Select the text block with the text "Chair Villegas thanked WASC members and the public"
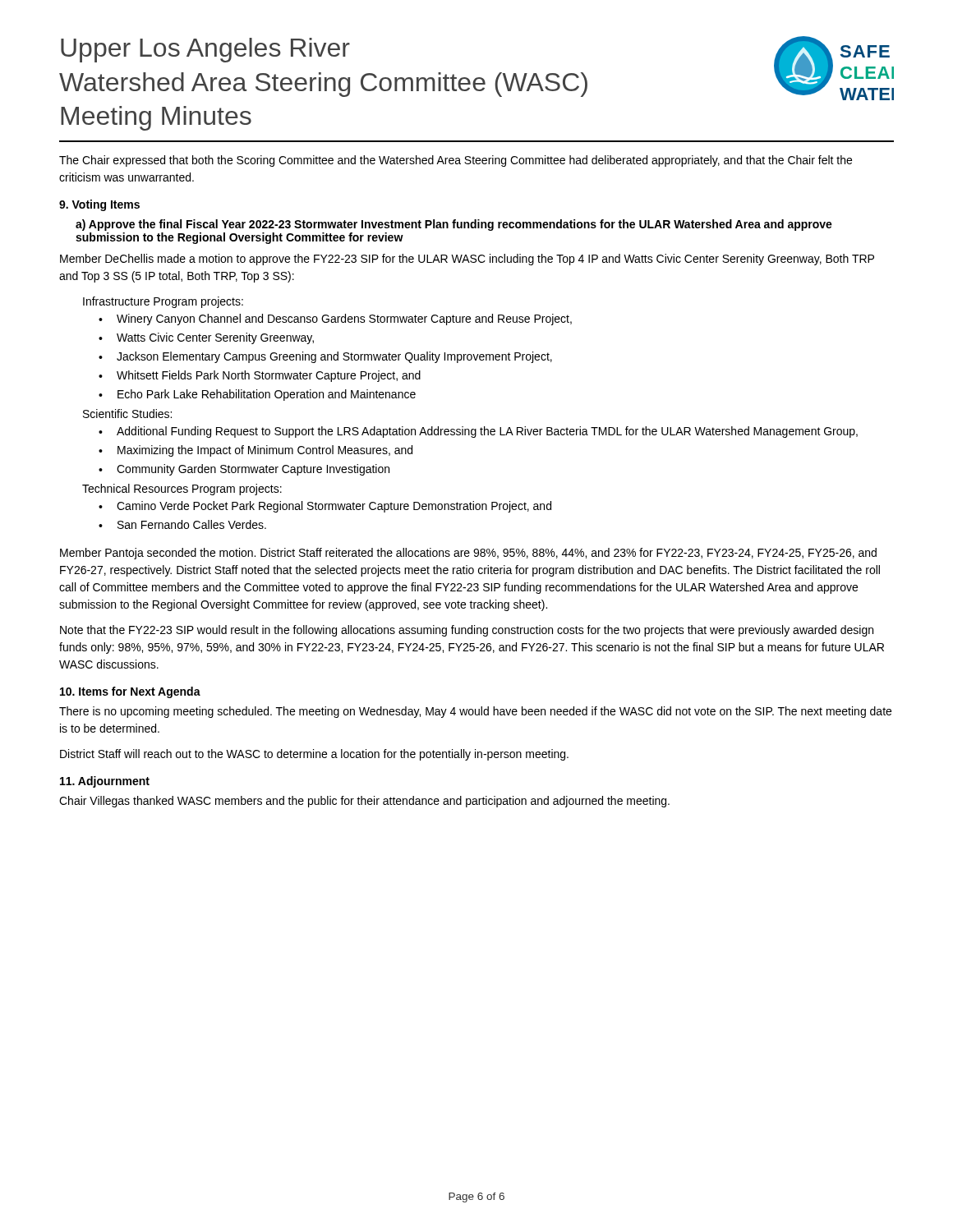This screenshot has height=1232, width=953. [x=365, y=801]
